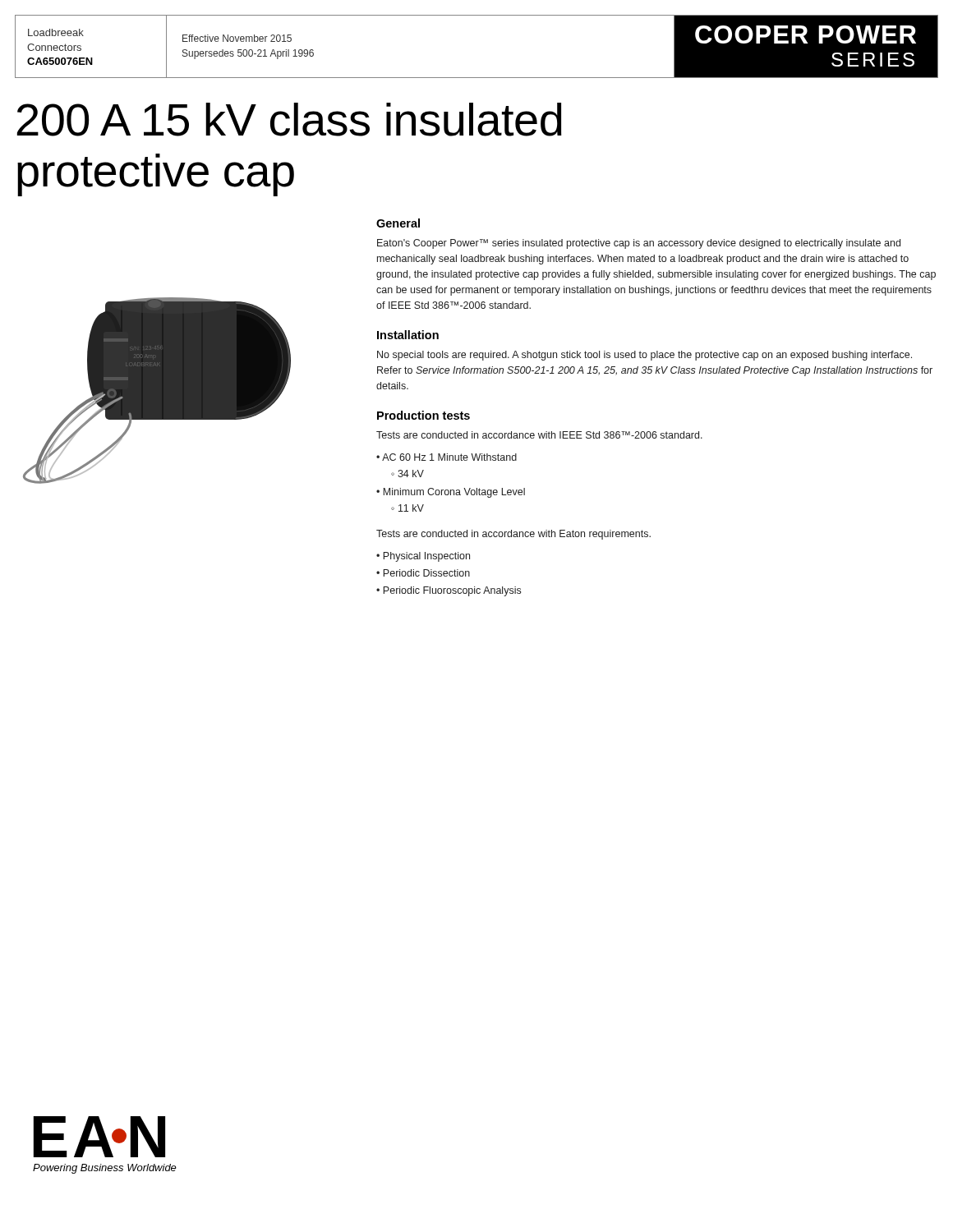Find the photo

pos(179,359)
